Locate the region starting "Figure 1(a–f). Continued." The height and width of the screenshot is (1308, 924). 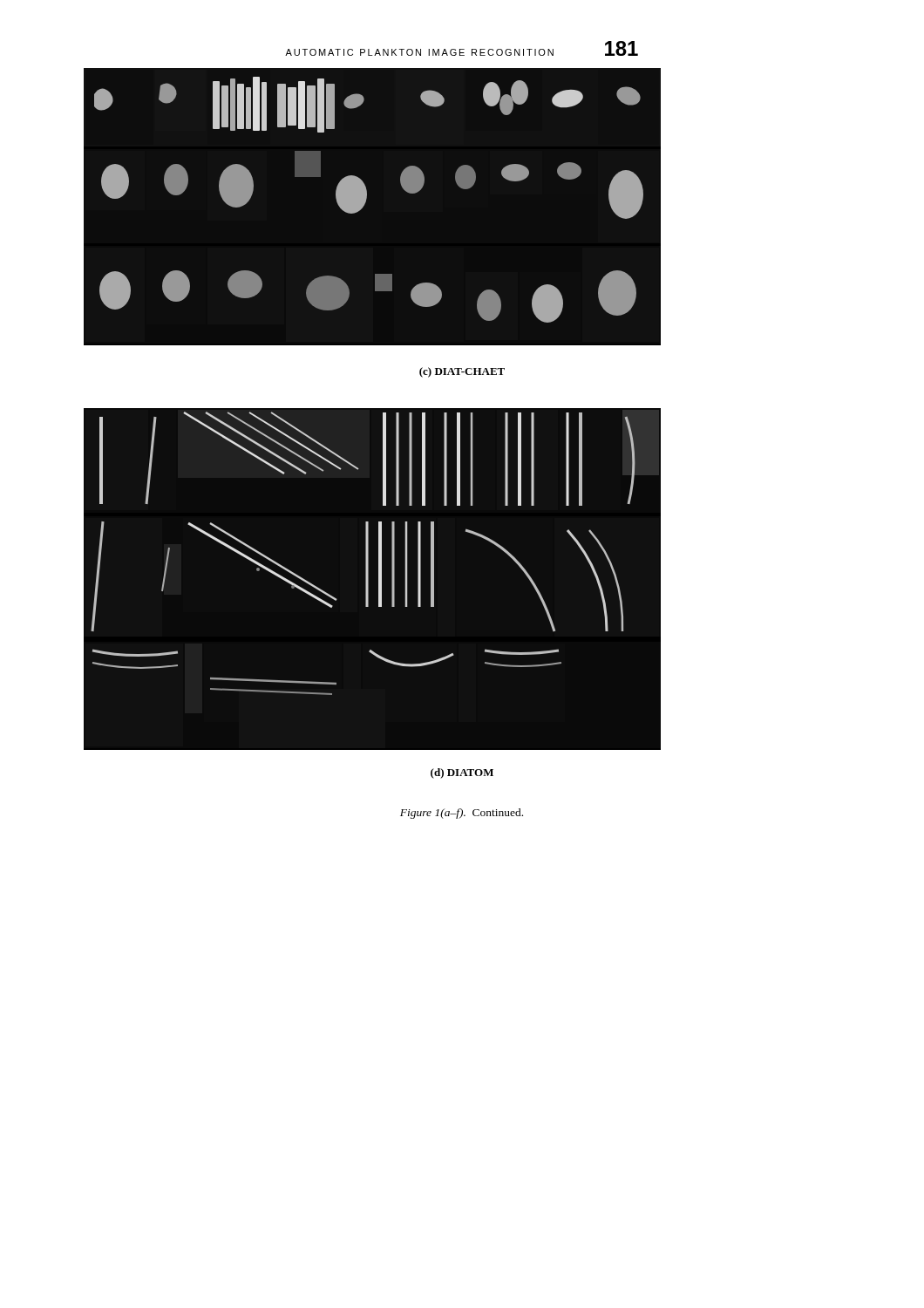(x=462, y=812)
